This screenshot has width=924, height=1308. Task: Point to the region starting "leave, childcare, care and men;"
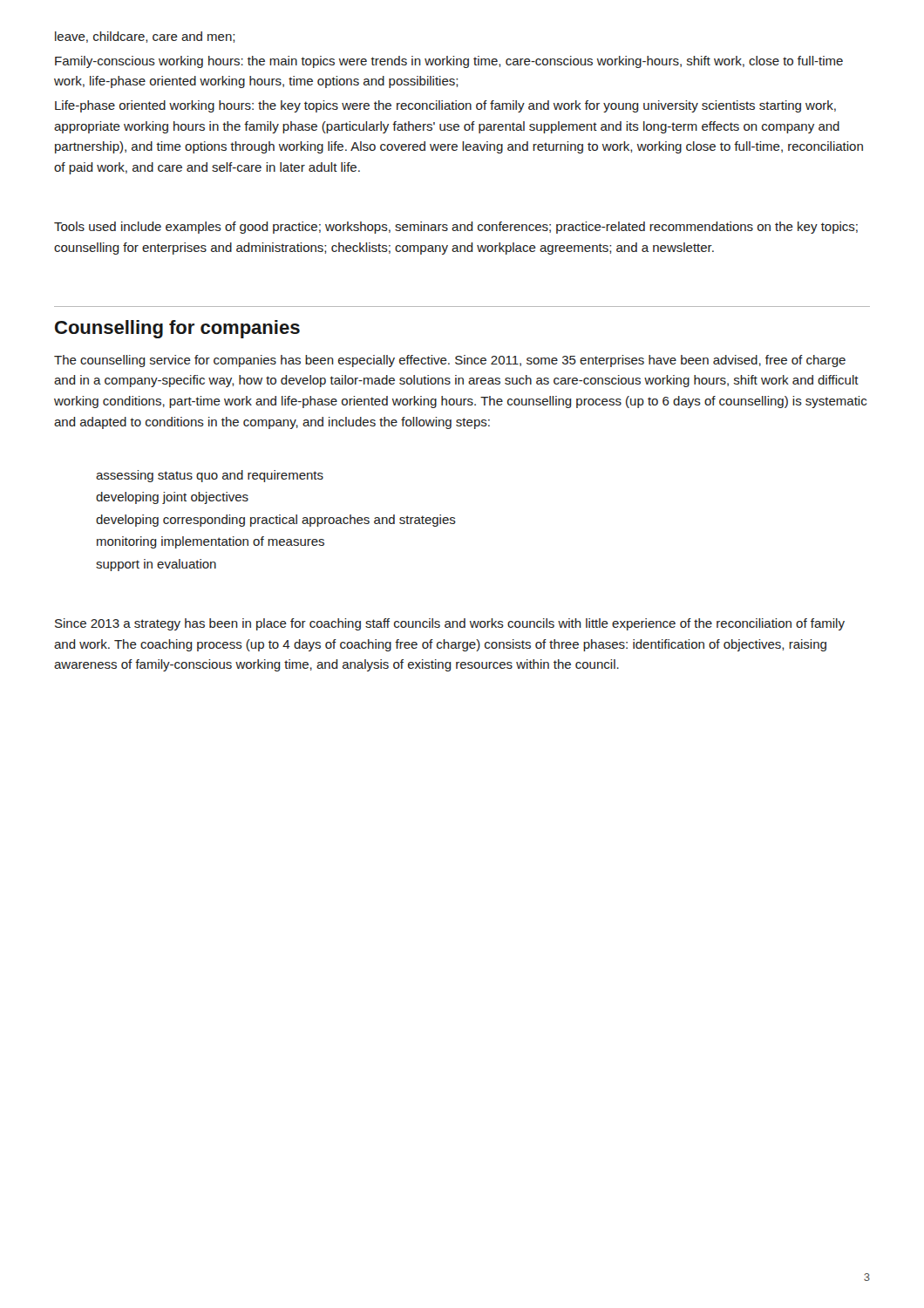point(145,36)
